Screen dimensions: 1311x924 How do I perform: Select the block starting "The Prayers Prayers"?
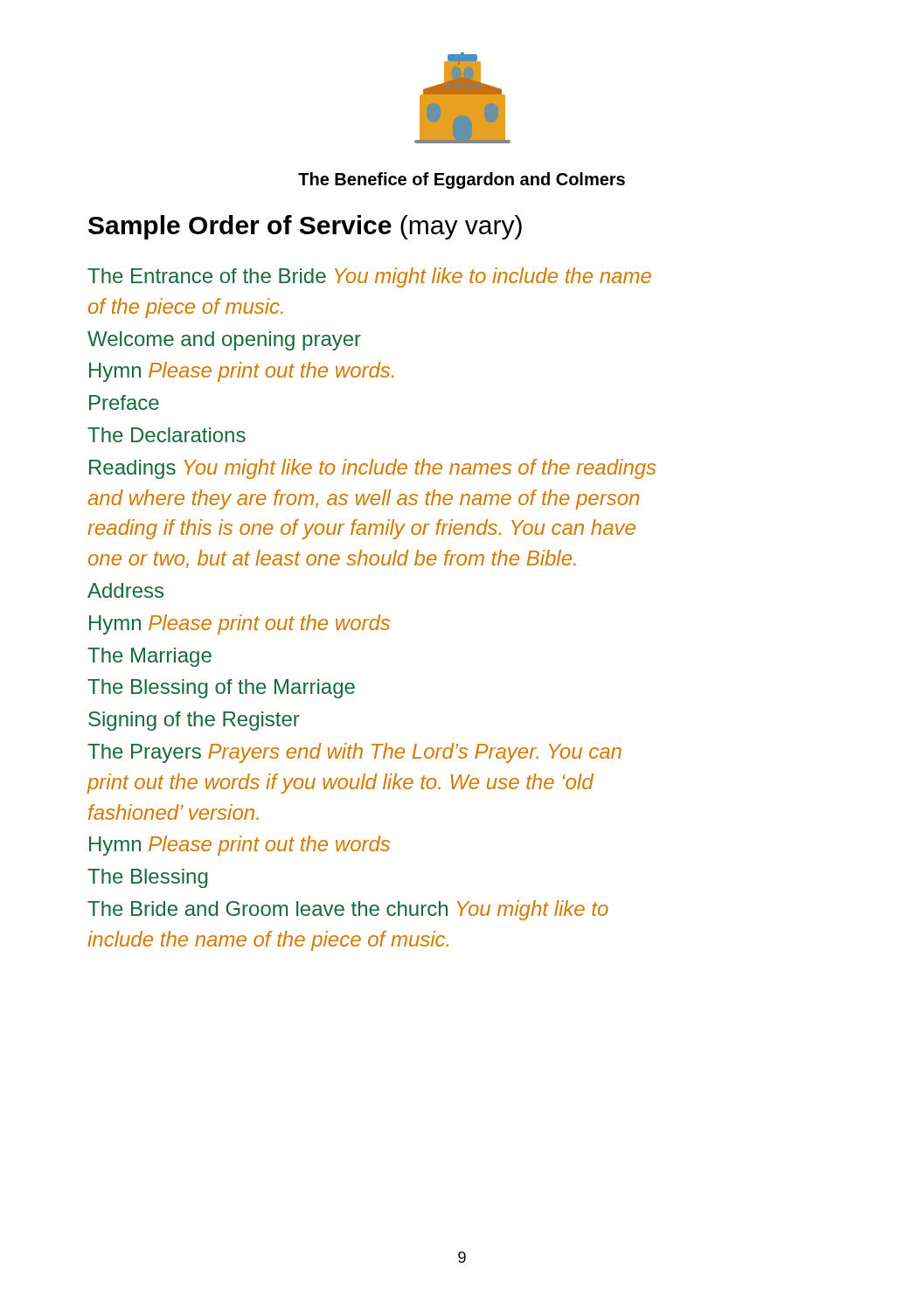[x=355, y=782]
